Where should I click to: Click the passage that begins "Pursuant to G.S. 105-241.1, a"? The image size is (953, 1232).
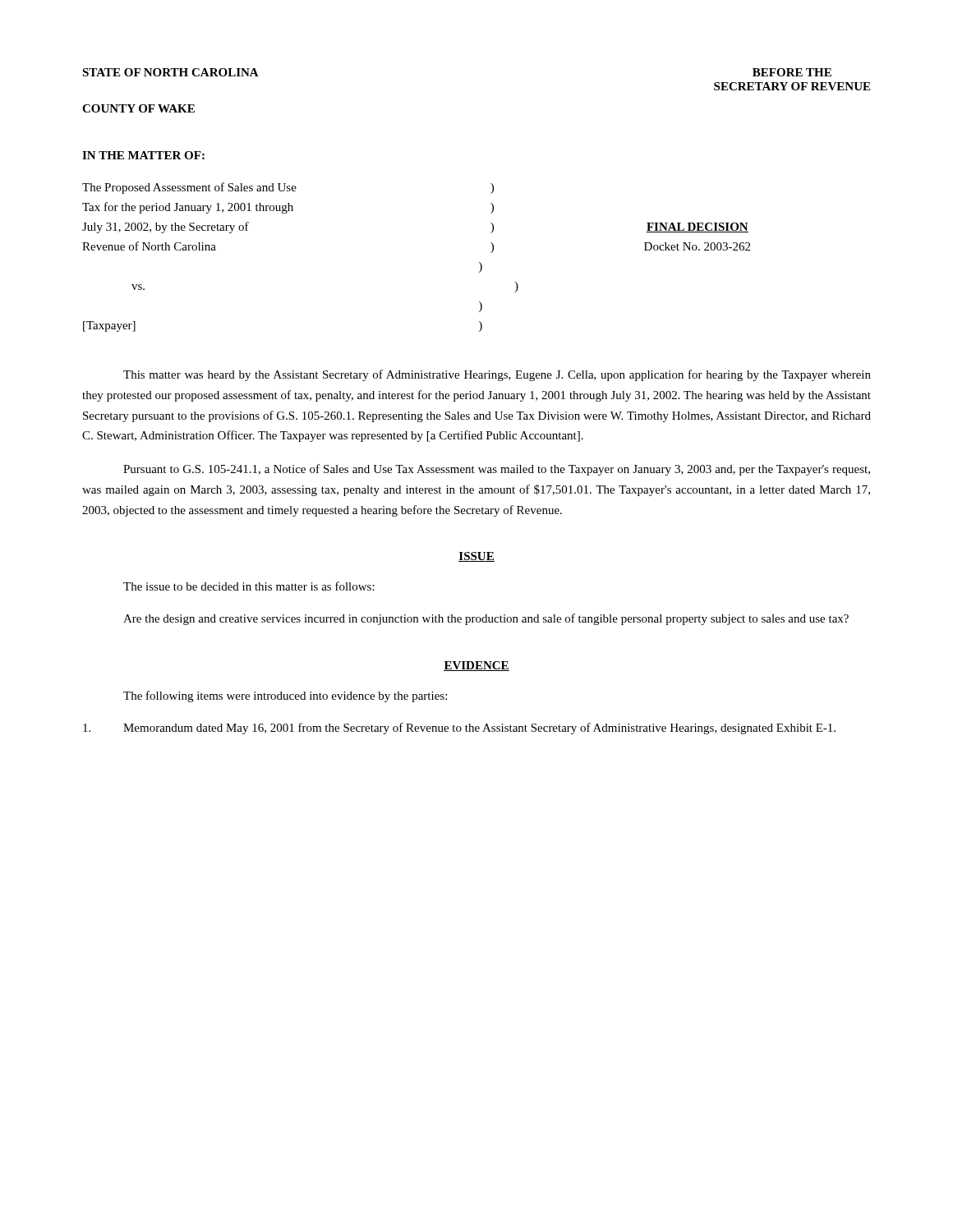(476, 489)
